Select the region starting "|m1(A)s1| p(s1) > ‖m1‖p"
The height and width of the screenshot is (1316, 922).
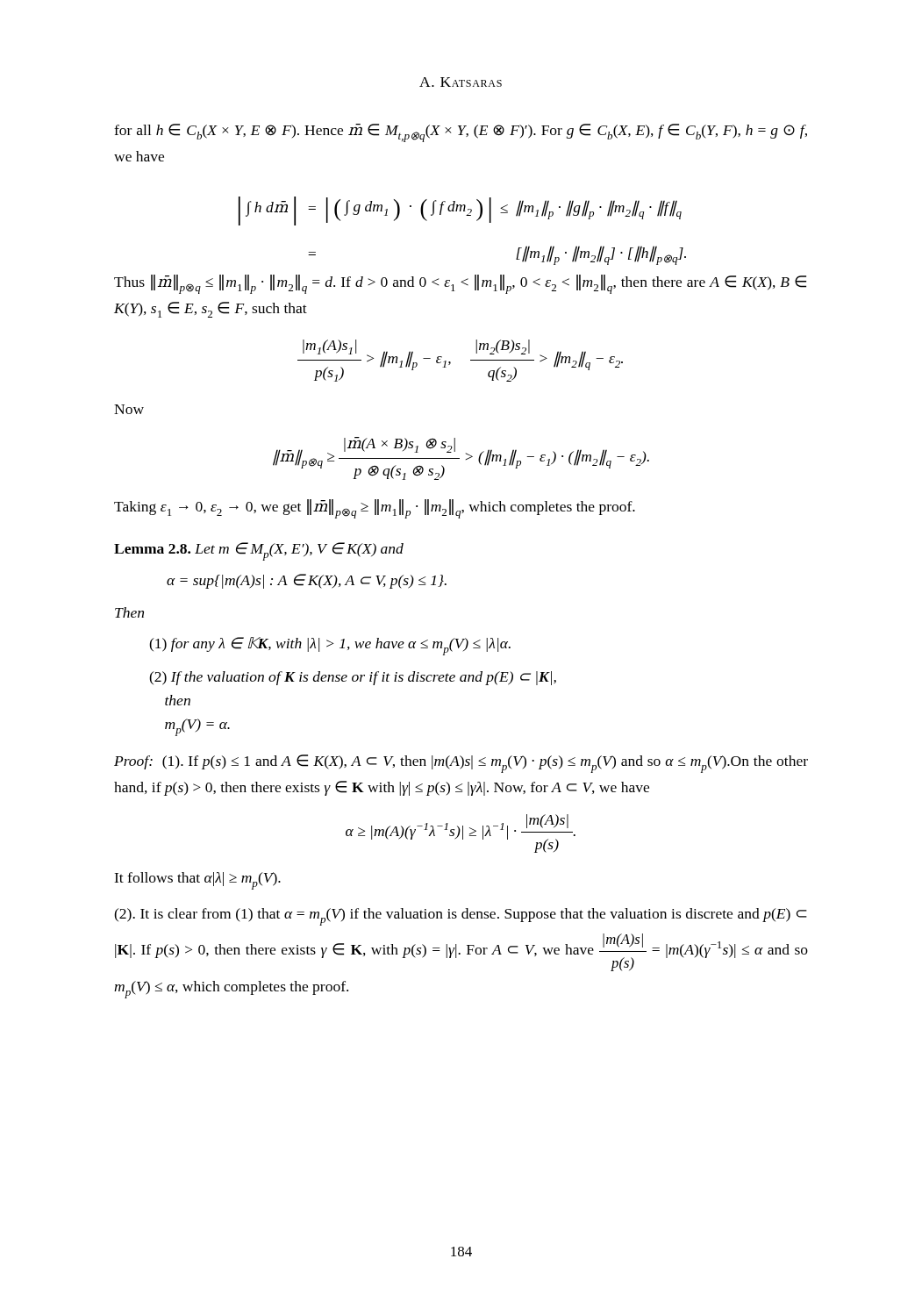461,360
